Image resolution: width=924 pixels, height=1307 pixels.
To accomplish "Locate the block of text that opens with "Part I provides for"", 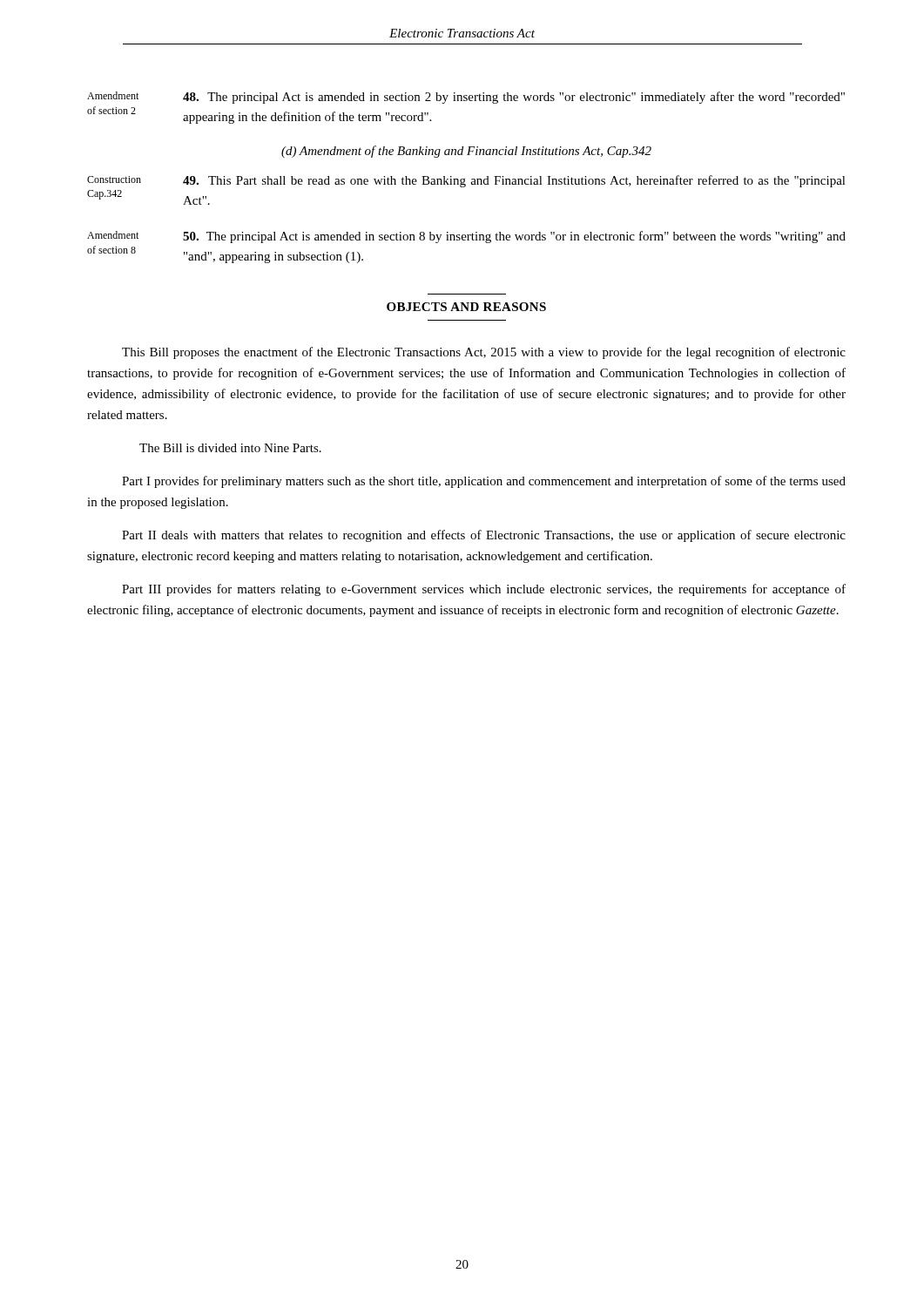I will pyautogui.click(x=466, y=491).
